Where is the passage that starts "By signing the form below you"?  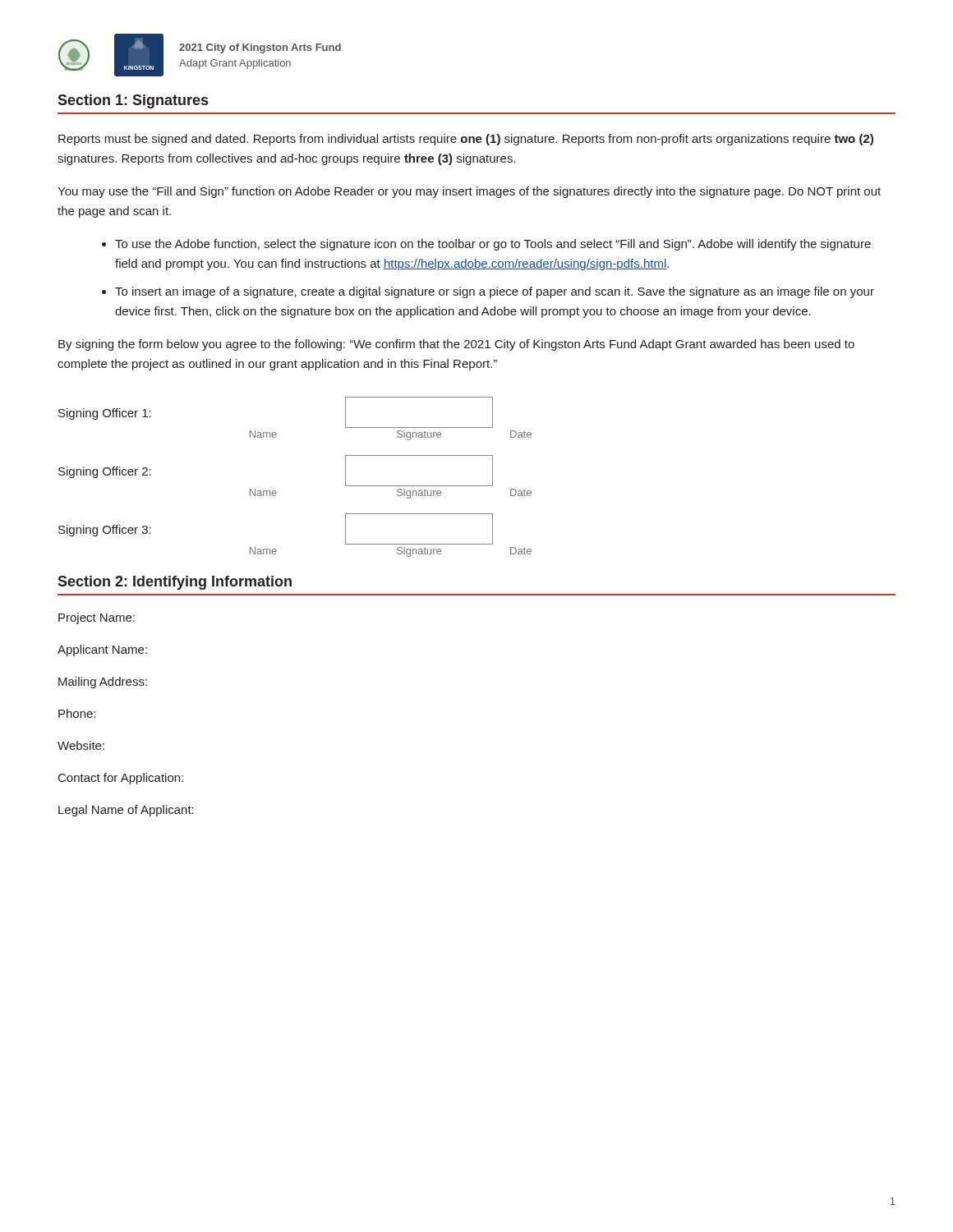pos(456,354)
